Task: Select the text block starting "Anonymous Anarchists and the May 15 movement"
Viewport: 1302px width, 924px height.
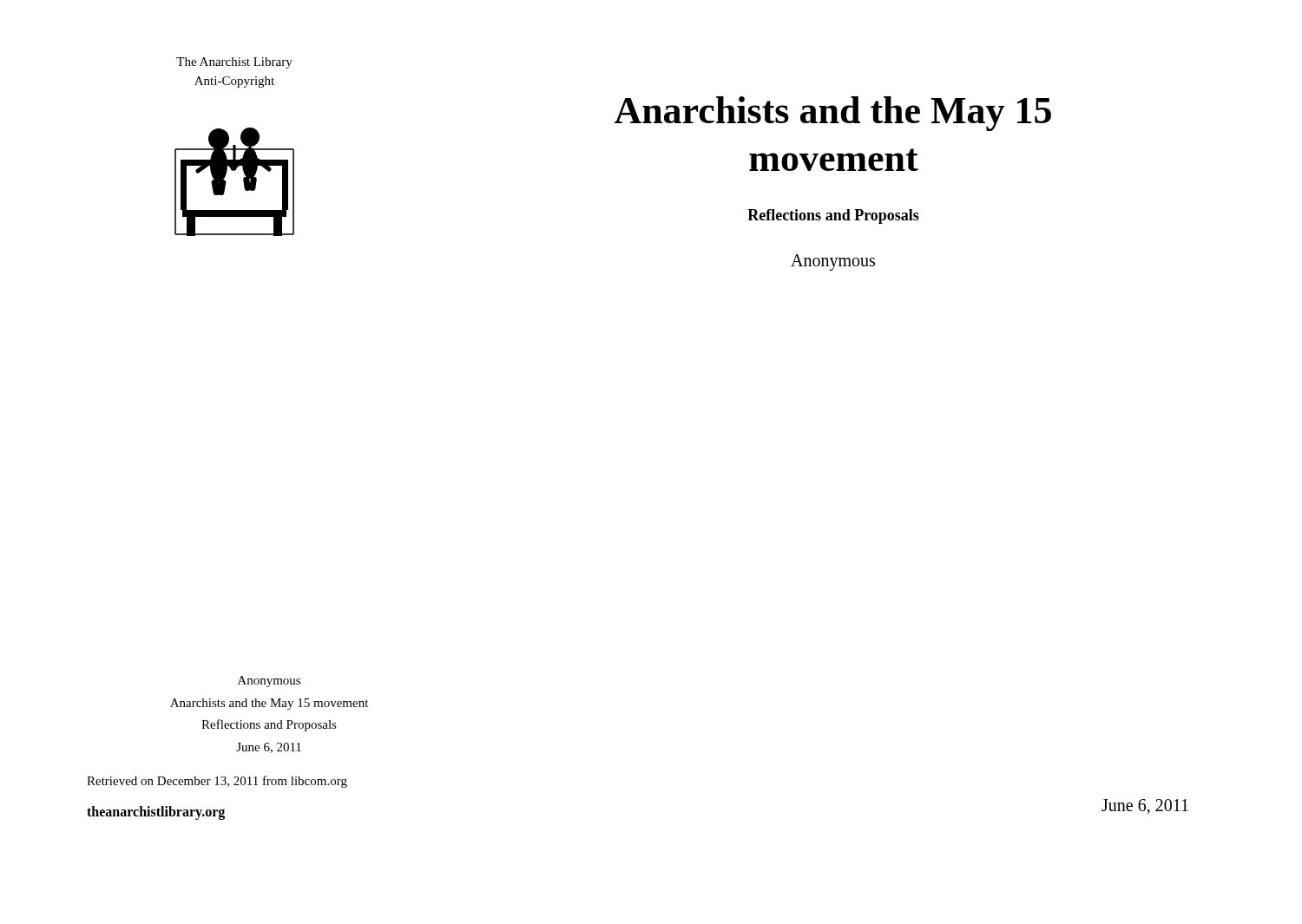Action: 269,713
